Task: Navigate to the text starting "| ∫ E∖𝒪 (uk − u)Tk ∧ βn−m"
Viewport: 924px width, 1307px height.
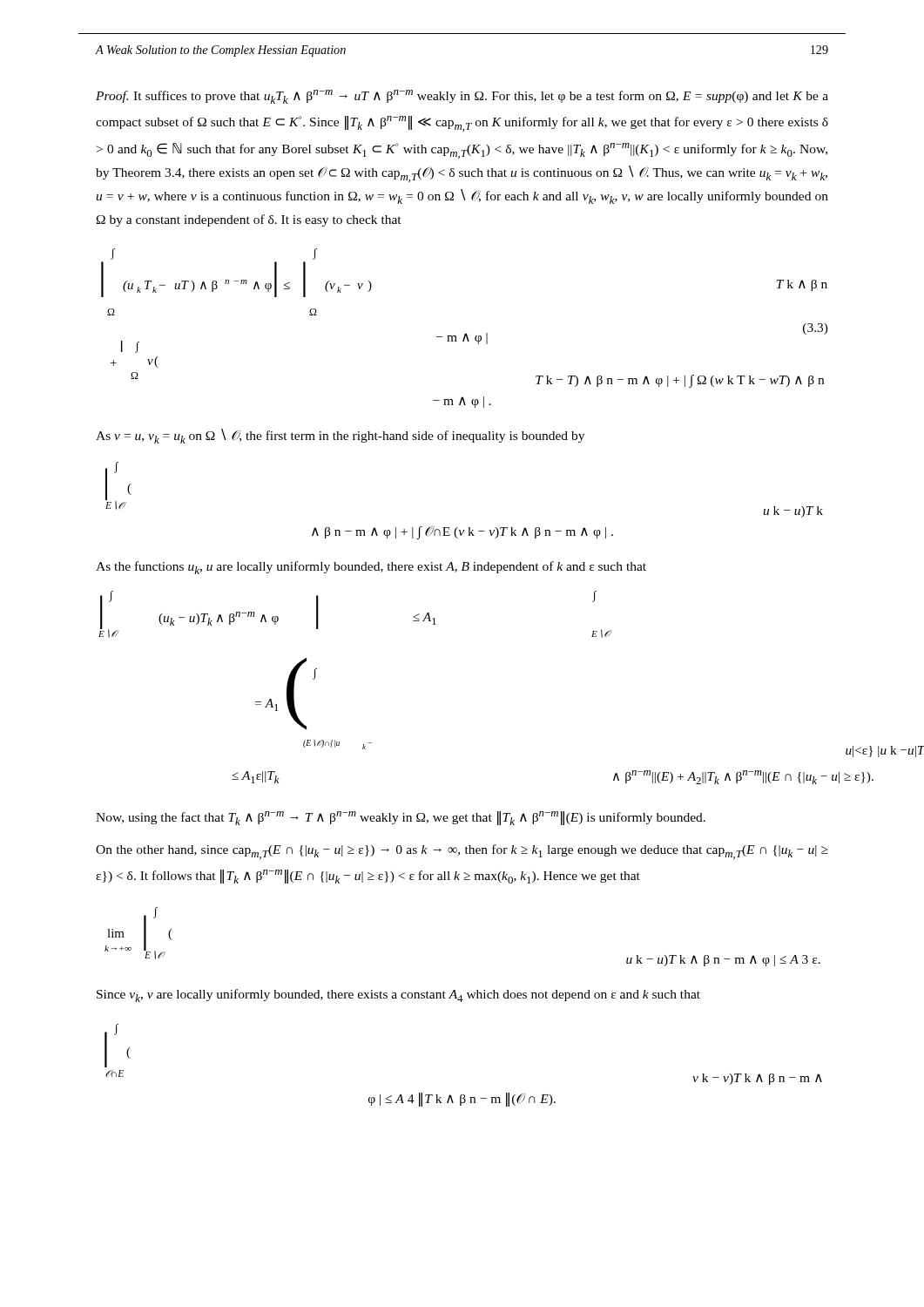Action: point(110,602)
